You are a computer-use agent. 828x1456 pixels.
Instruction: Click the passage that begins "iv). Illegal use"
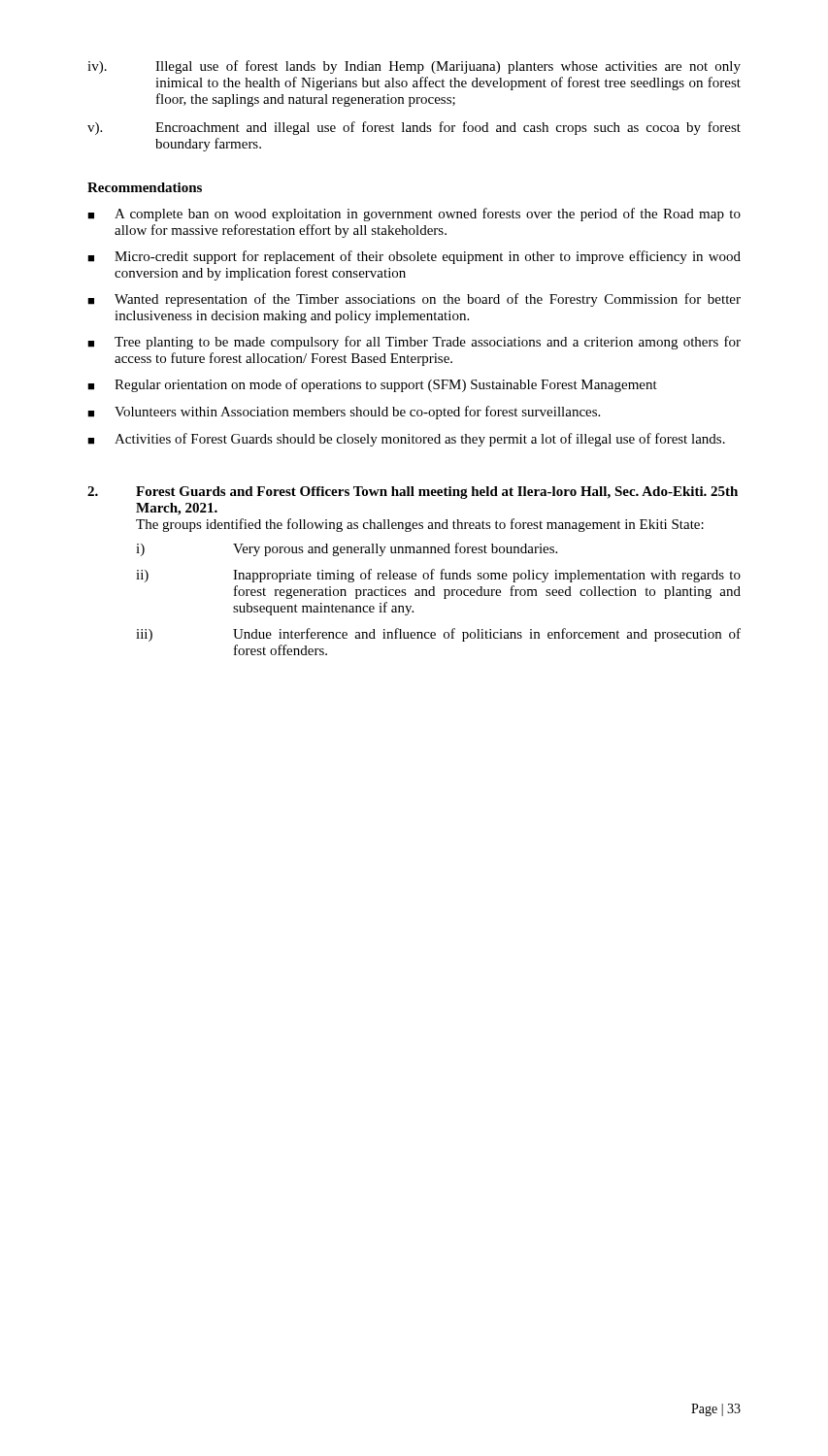pos(414,83)
